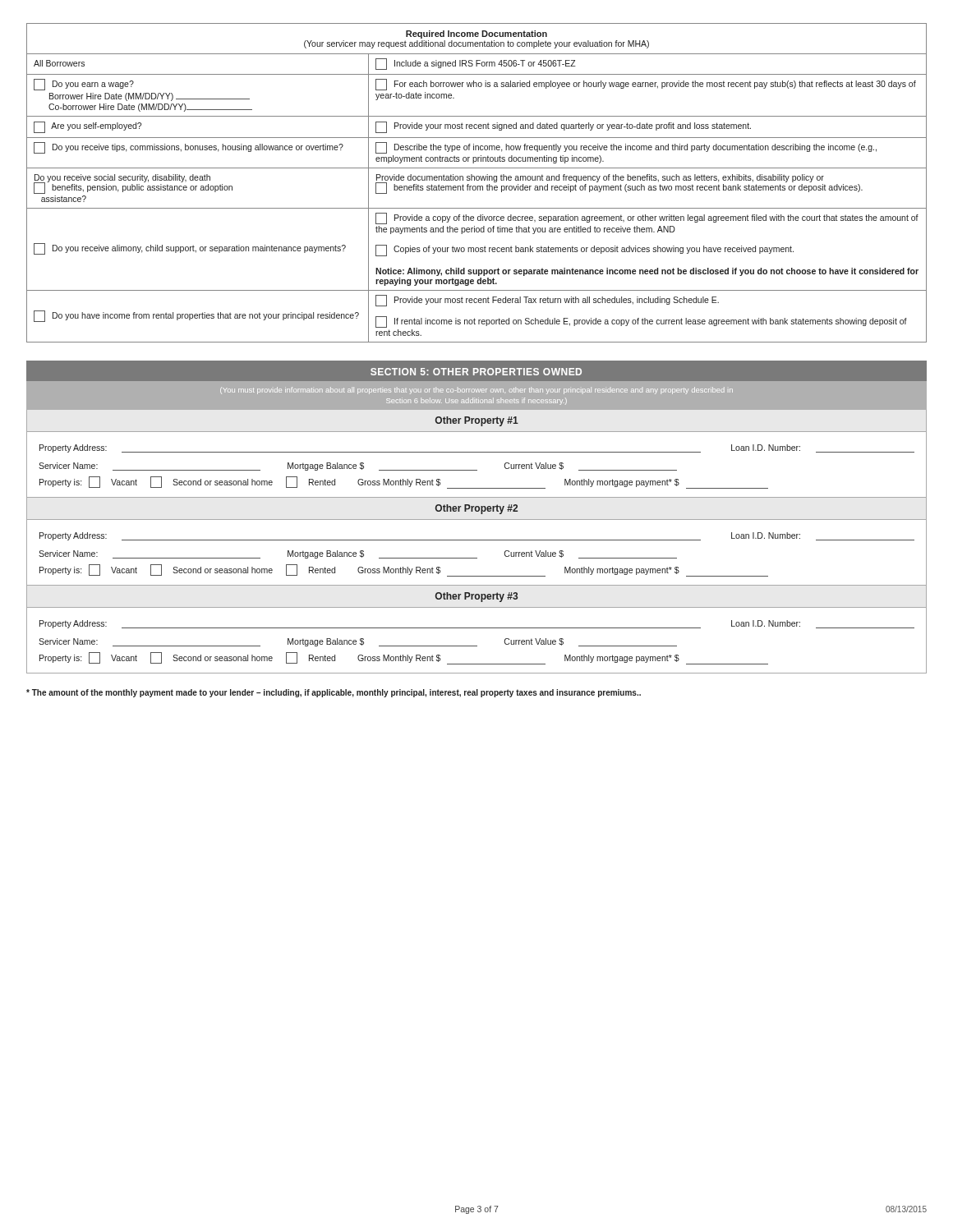Point to the block beginning "The amount of the monthly payment"
The height and width of the screenshot is (1232, 953).
tap(334, 692)
